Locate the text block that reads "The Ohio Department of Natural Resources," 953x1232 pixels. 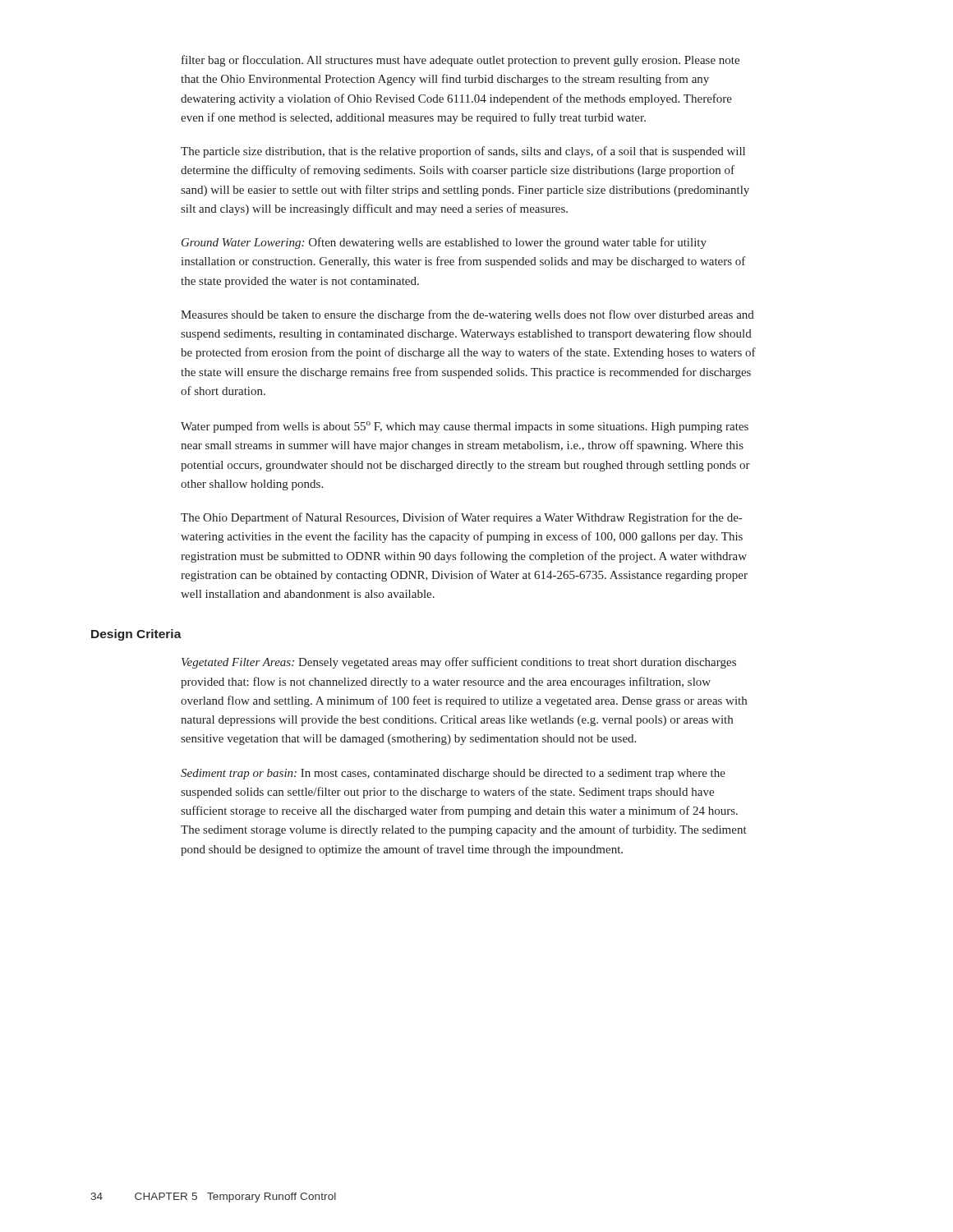coord(464,556)
